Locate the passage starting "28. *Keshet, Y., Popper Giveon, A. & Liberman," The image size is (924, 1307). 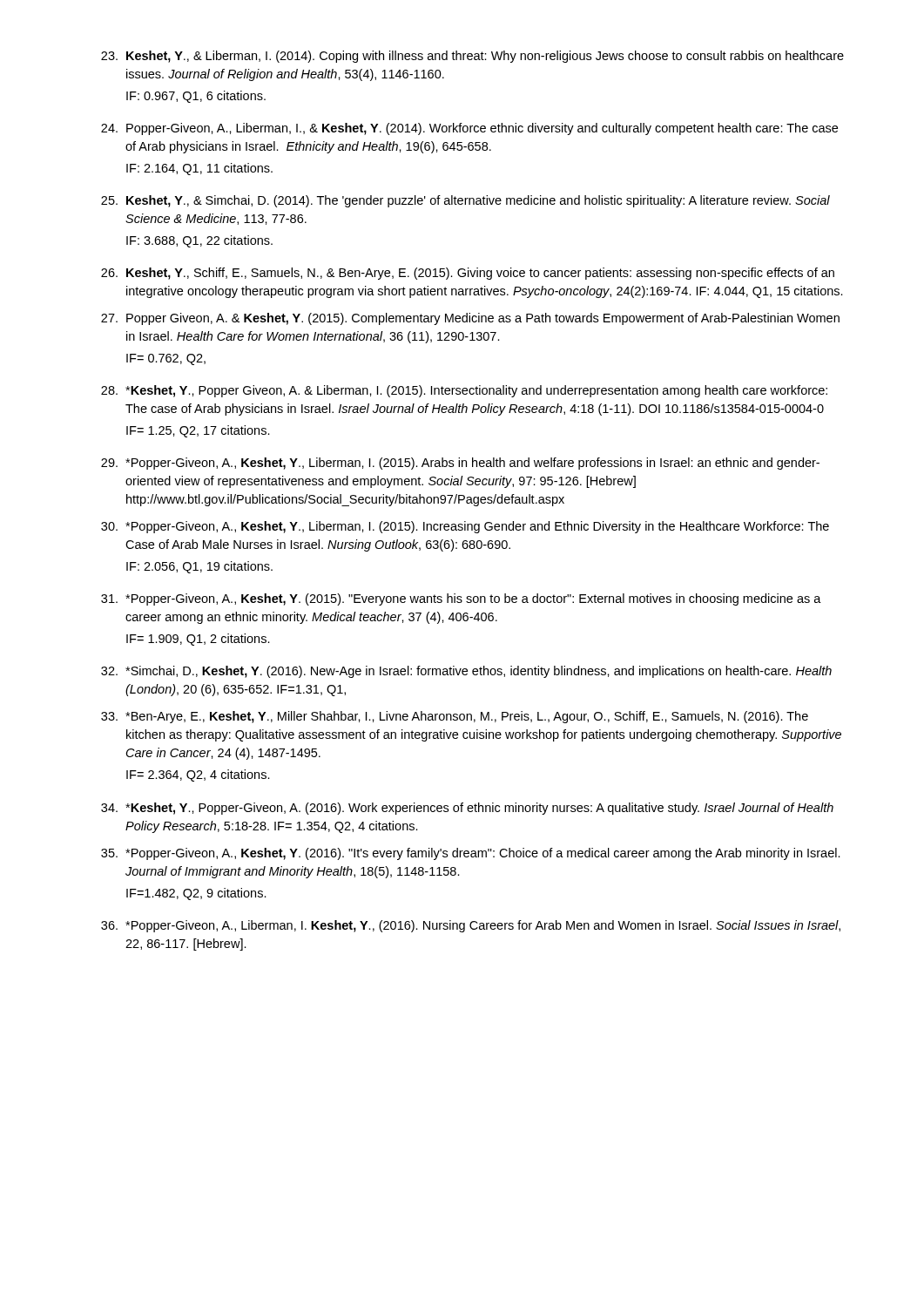click(x=462, y=414)
